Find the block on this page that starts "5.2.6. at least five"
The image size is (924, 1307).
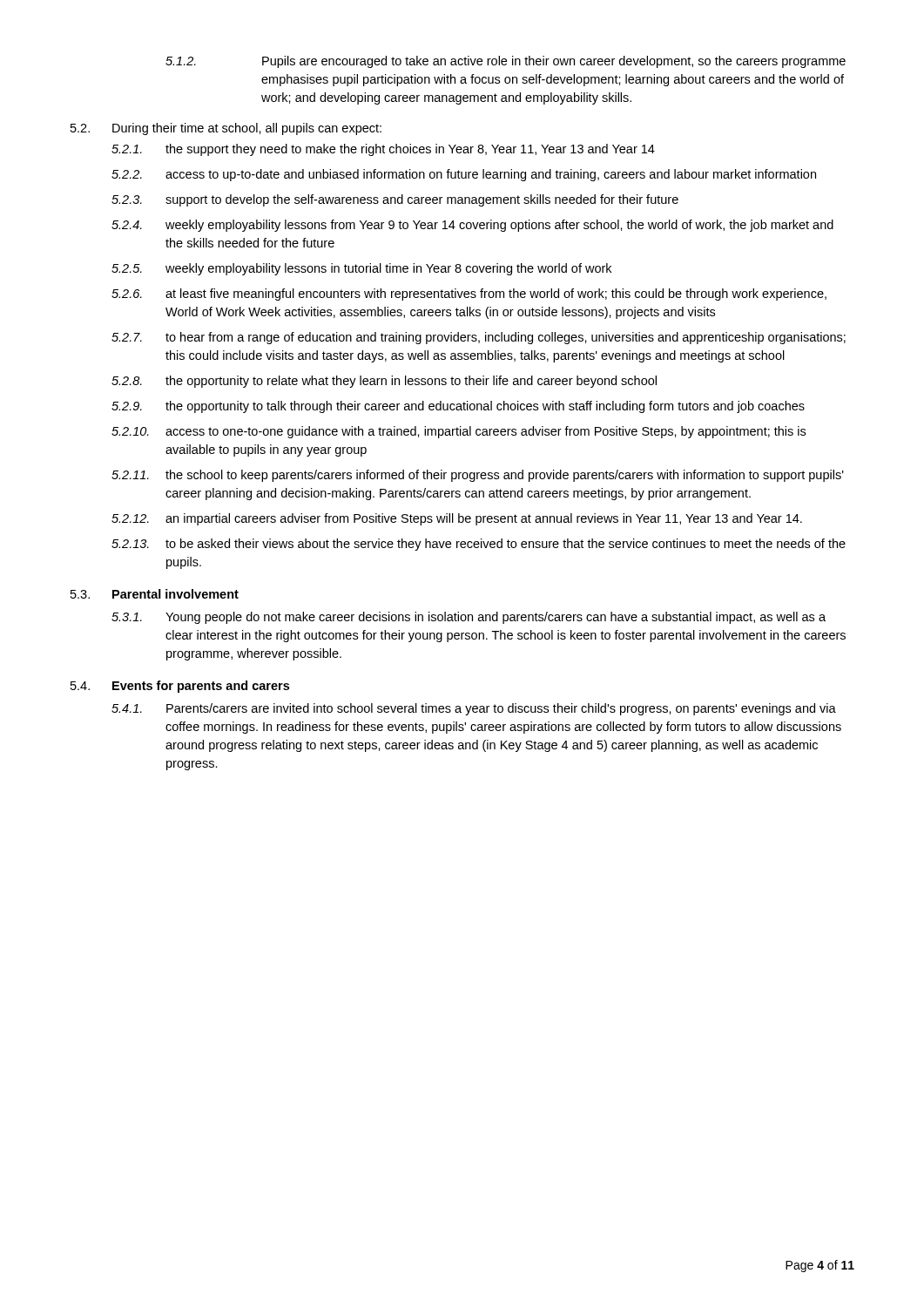pos(483,303)
